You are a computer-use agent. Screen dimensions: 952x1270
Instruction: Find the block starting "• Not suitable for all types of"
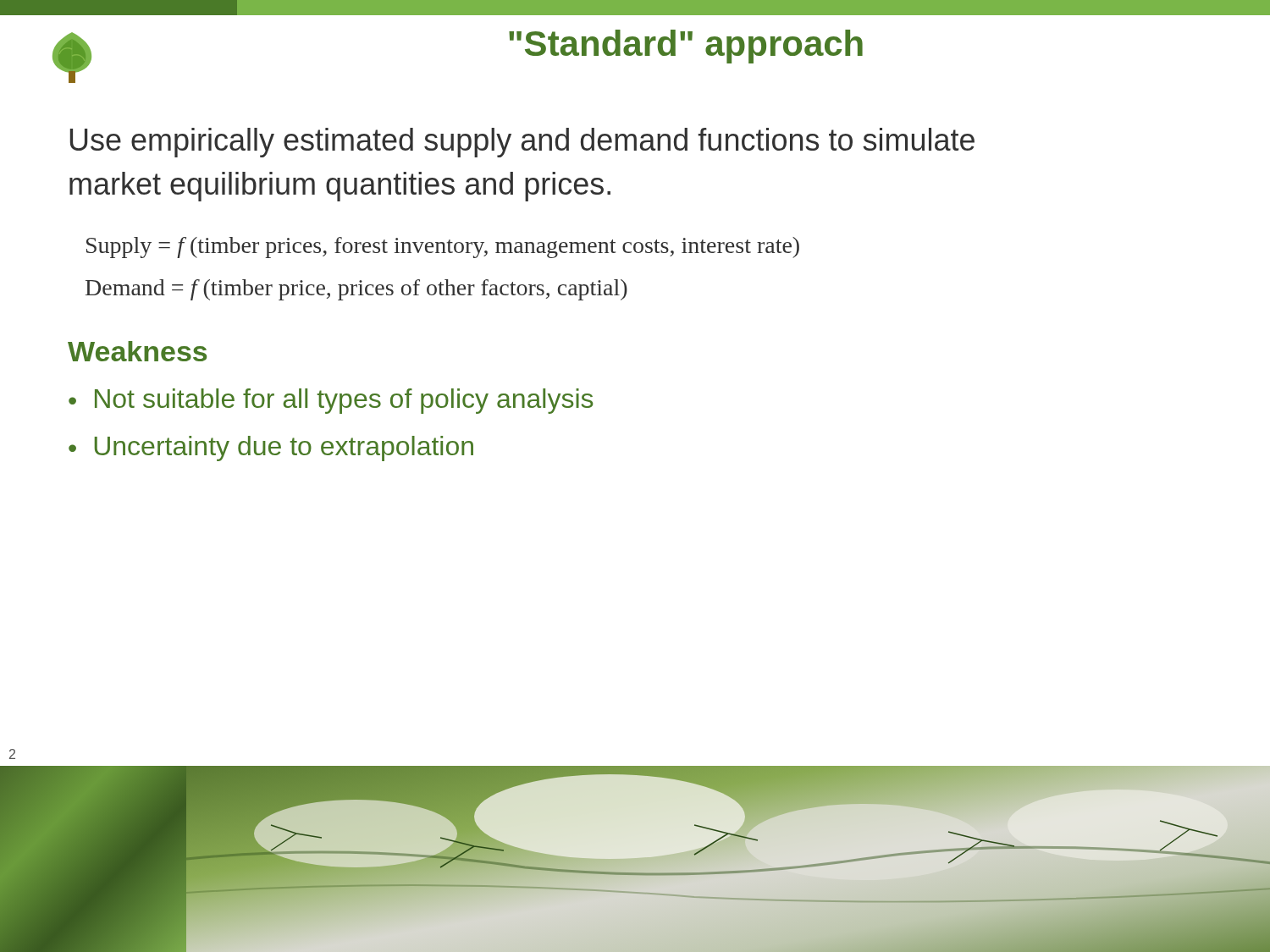[x=331, y=401]
